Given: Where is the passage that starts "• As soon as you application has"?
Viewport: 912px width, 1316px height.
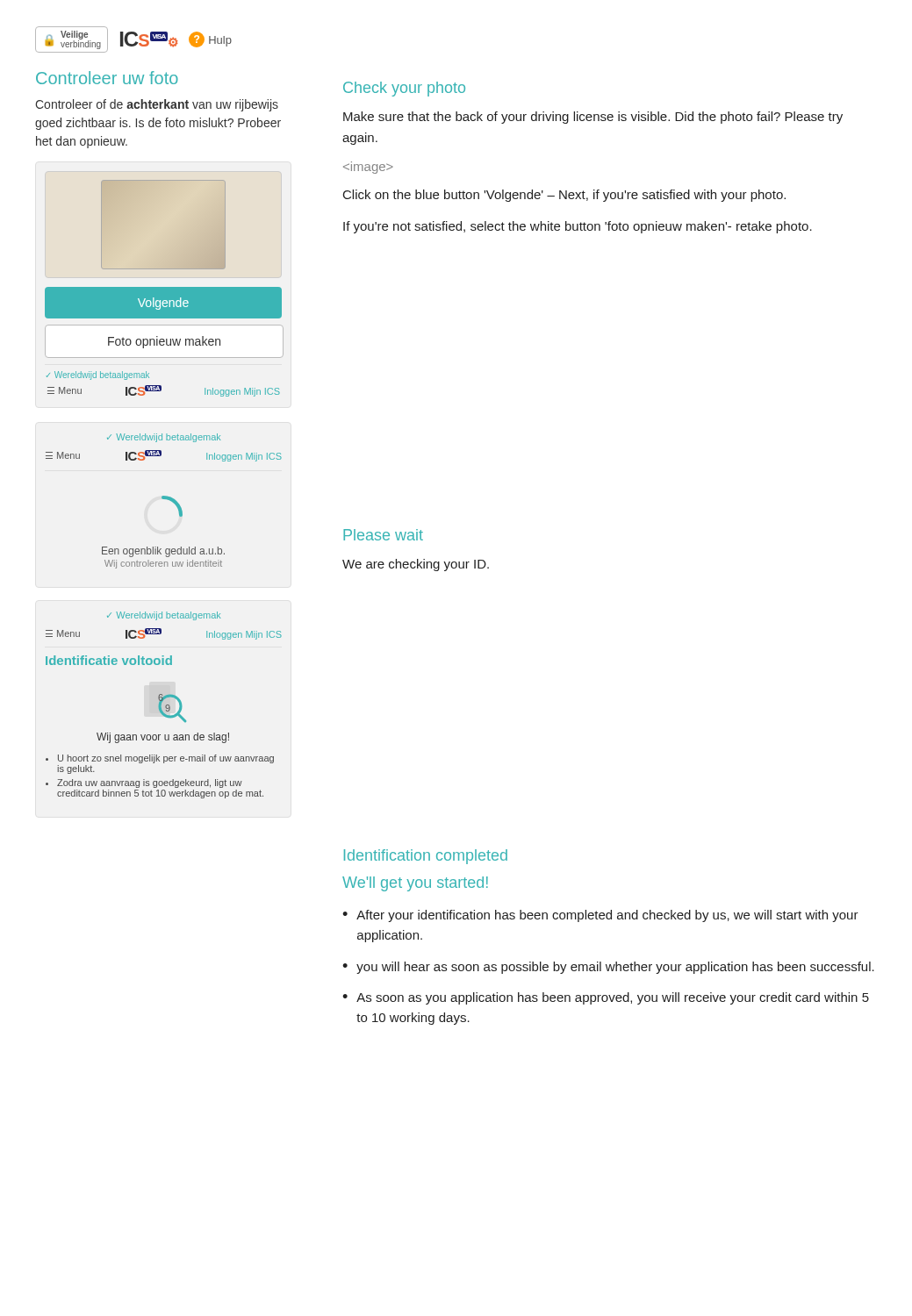Looking at the screenshot, I should point(610,1007).
